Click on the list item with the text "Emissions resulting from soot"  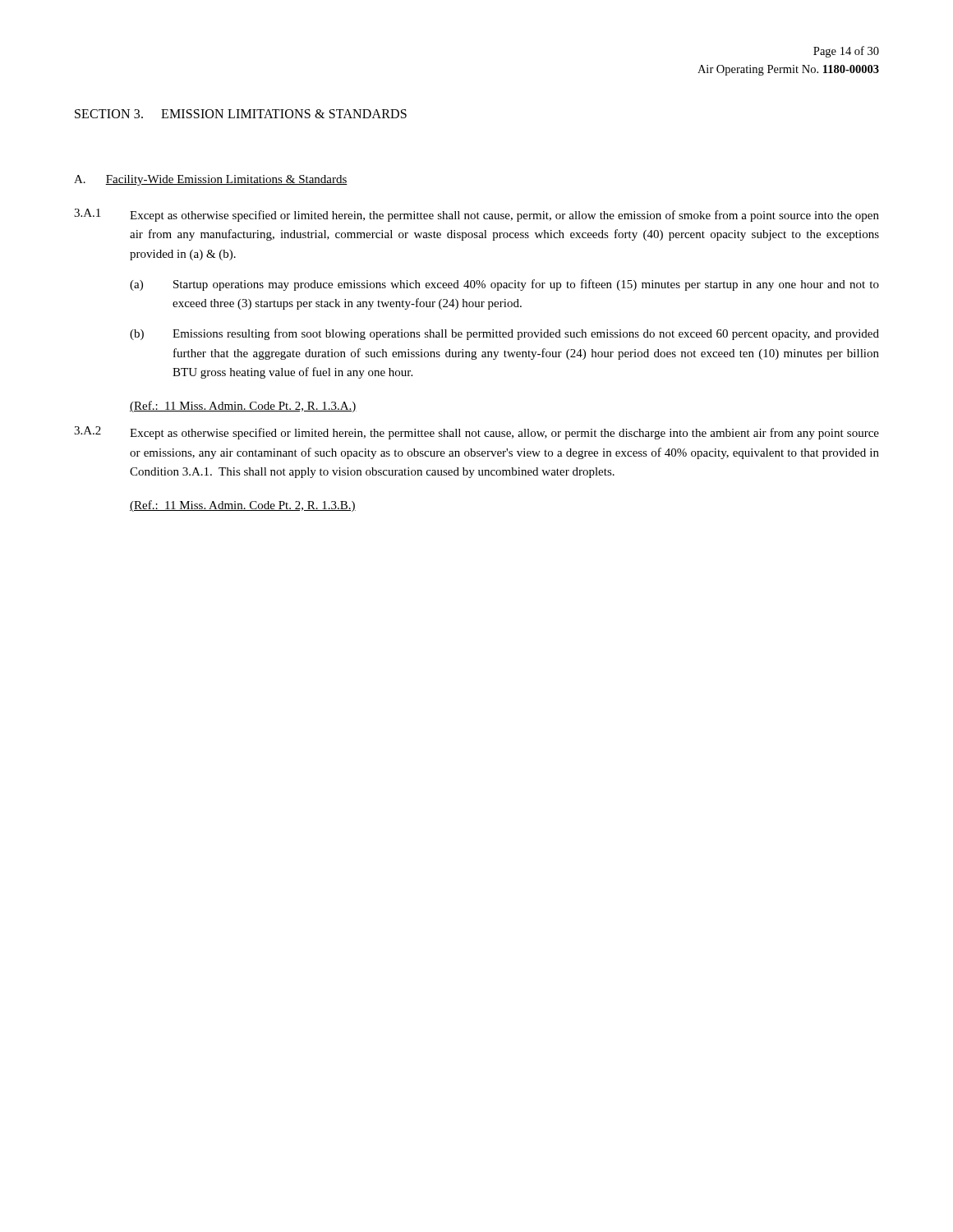click(526, 353)
